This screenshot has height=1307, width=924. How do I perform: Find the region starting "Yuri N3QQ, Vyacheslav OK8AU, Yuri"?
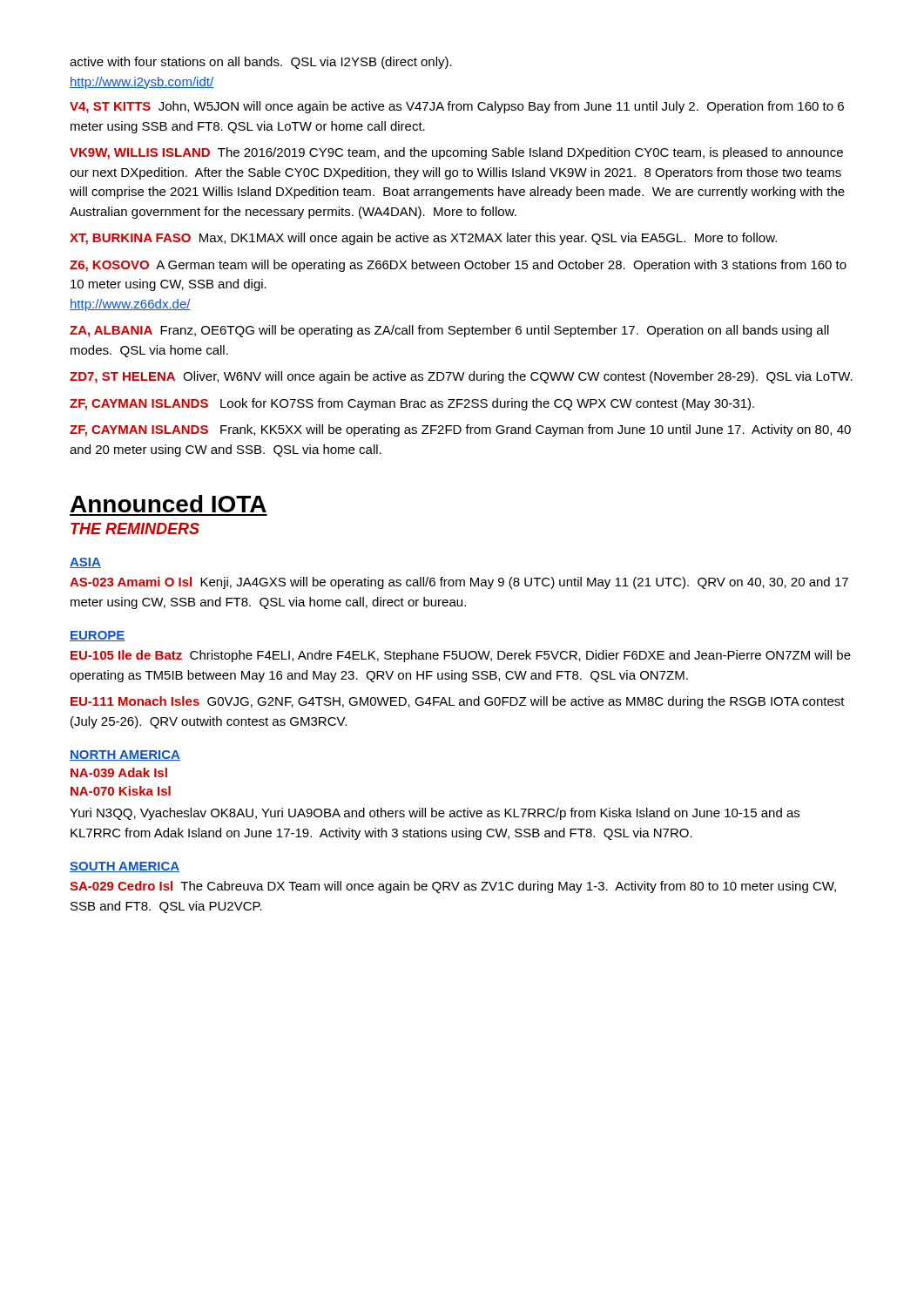click(x=435, y=822)
